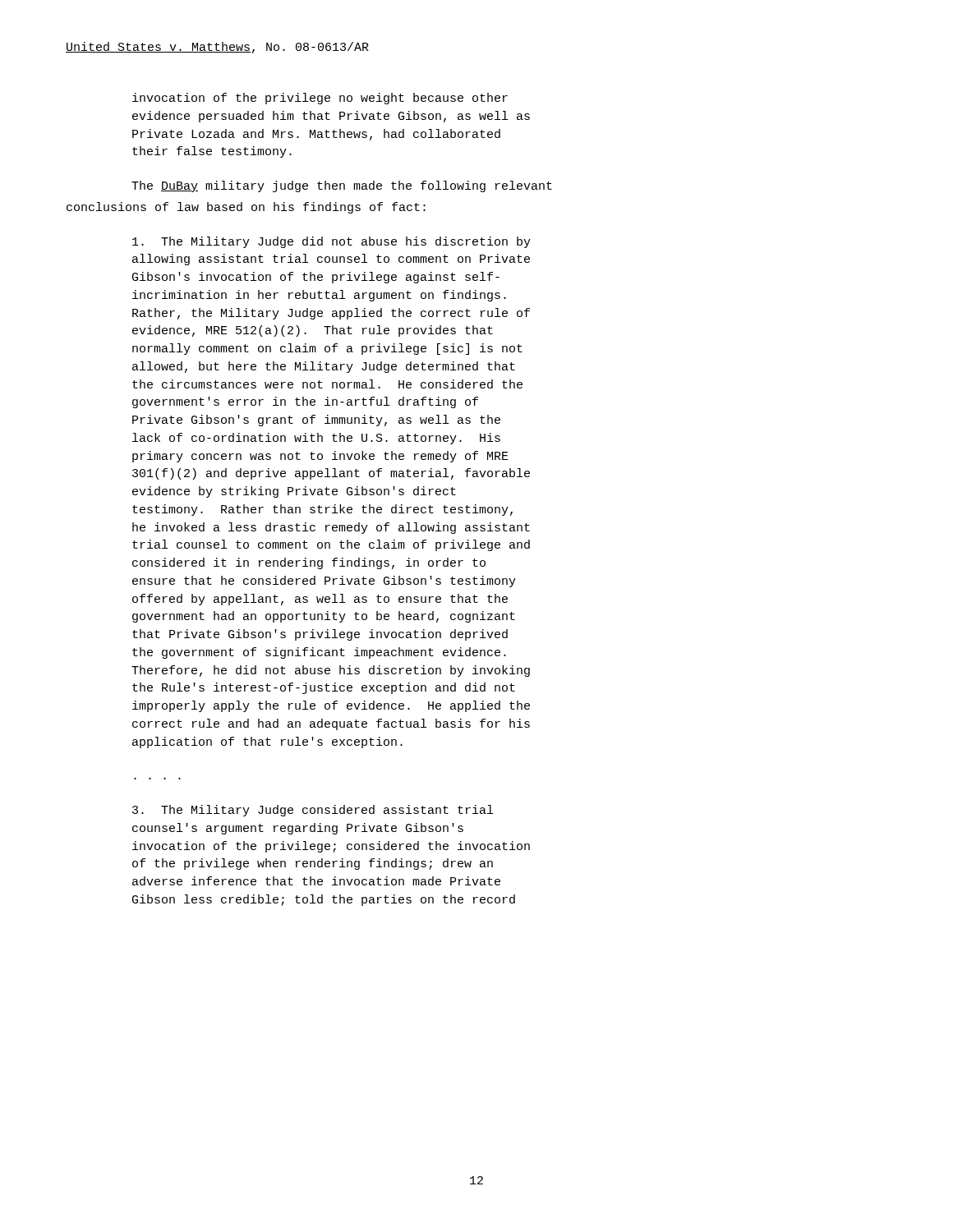
Task: Locate the list item that reads "The Military Judge did not abuse his discretion"
Action: point(331,492)
